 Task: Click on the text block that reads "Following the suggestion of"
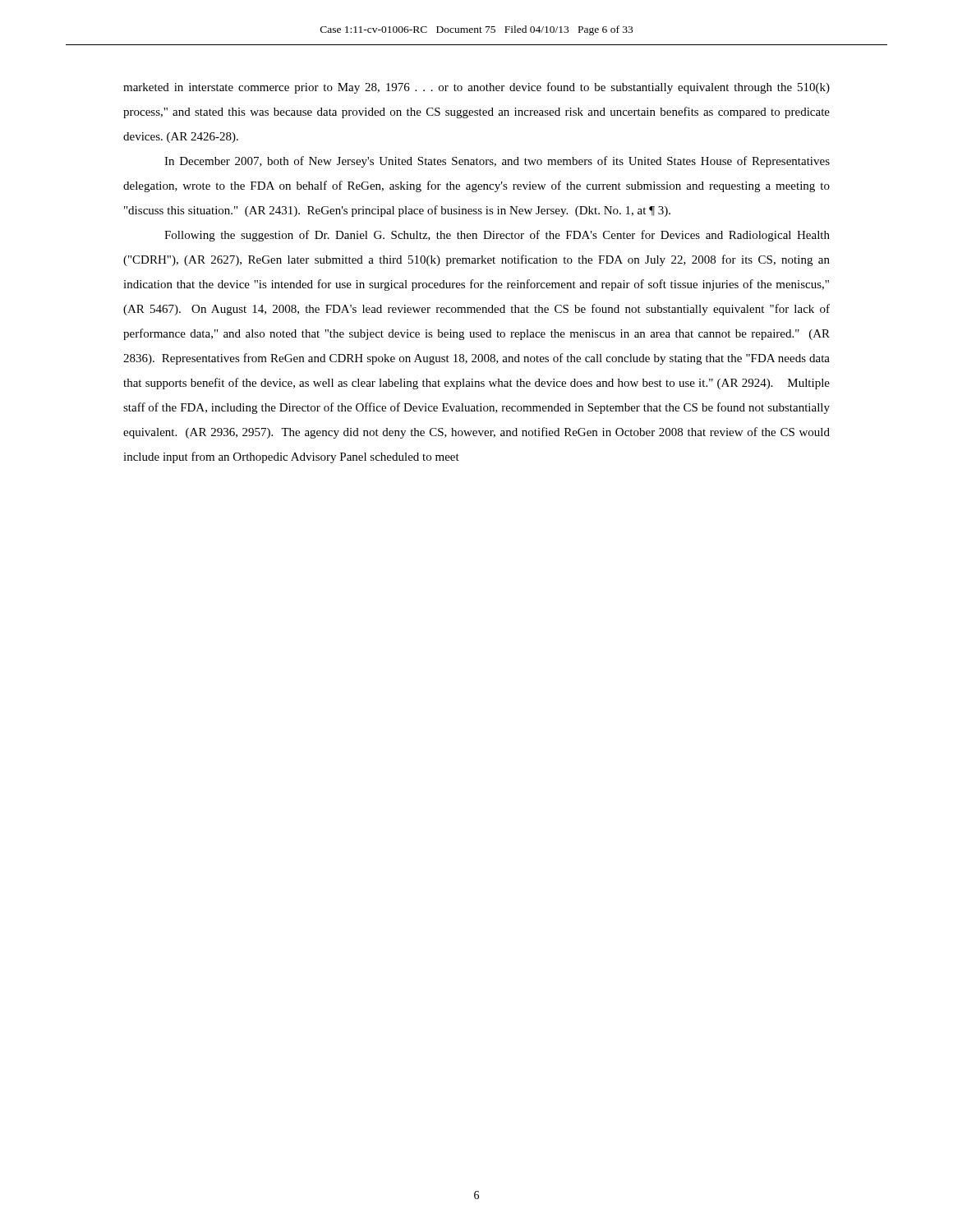point(476,346)
